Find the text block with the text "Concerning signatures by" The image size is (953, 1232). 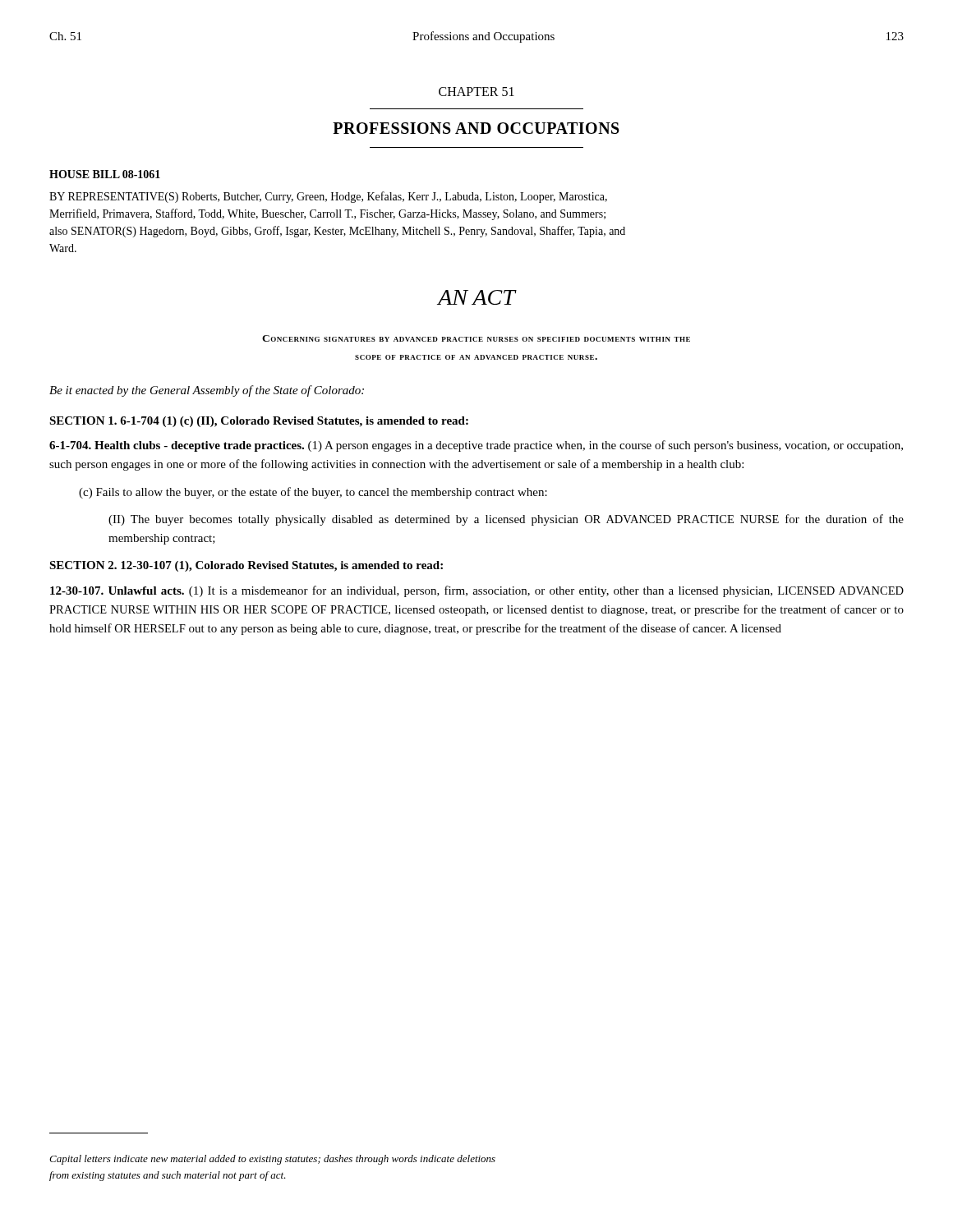coord(476,347)
